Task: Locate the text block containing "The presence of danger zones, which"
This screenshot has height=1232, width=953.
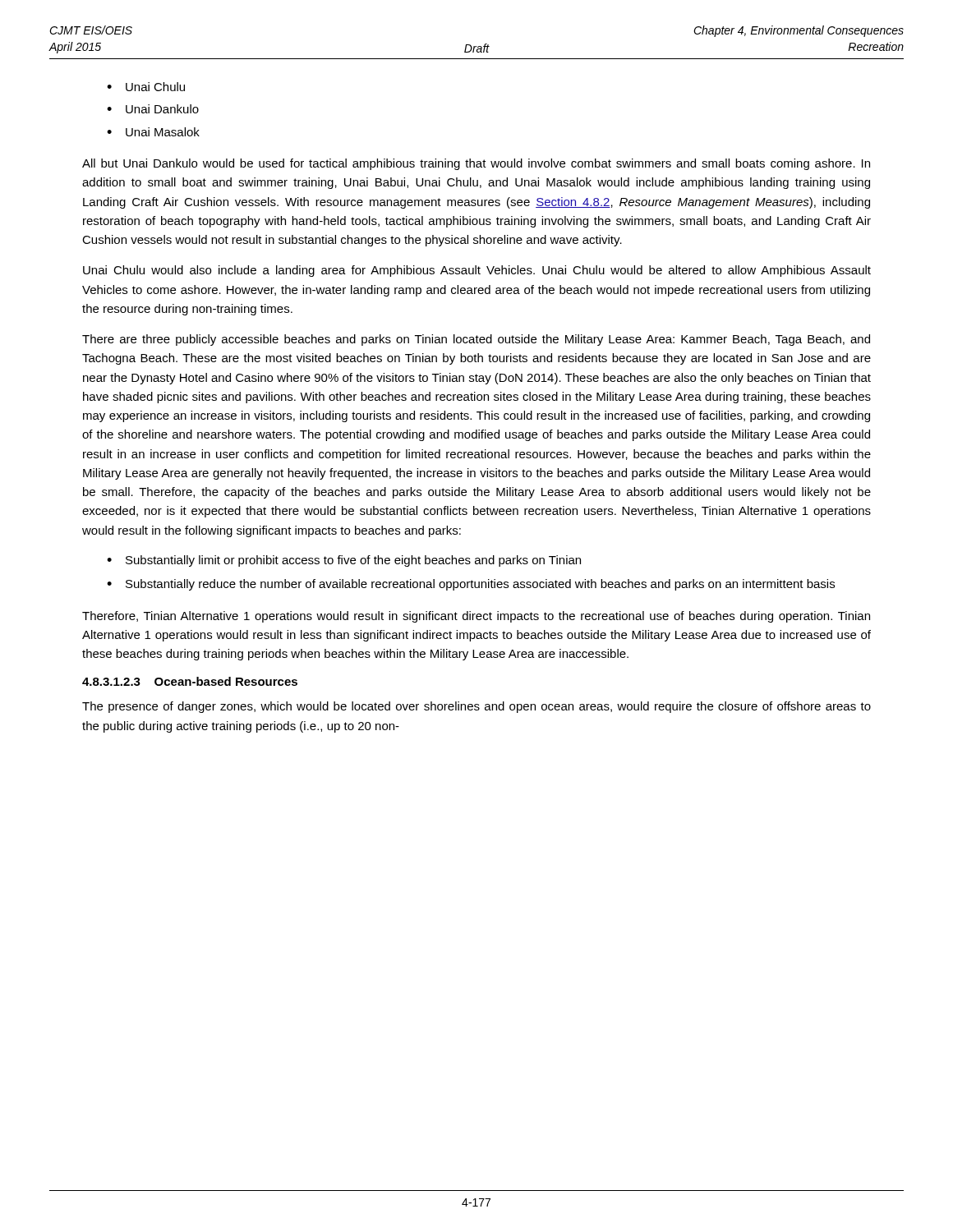Action: coord(476,716)
